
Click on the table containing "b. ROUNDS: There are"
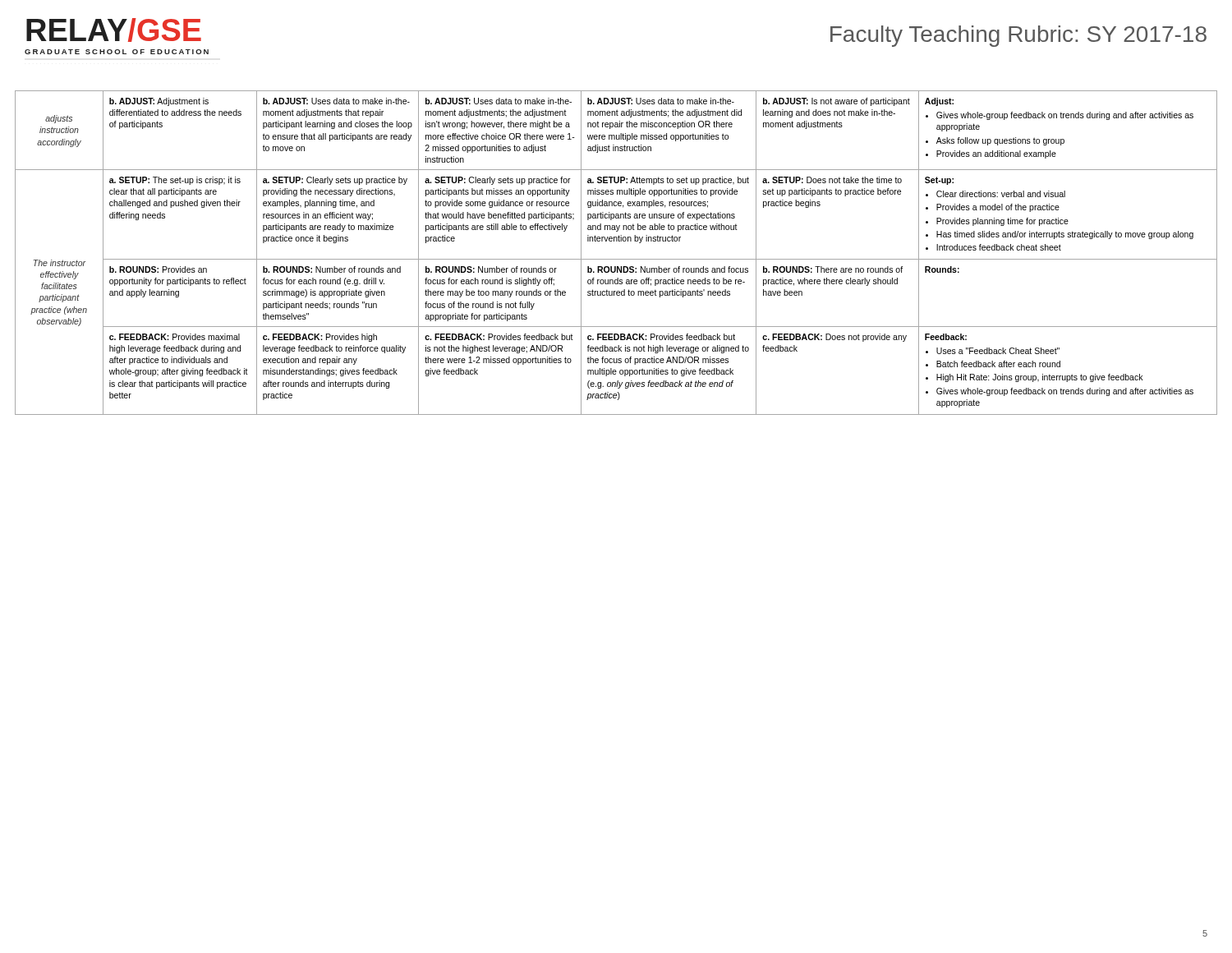click(x=616, y=253)
